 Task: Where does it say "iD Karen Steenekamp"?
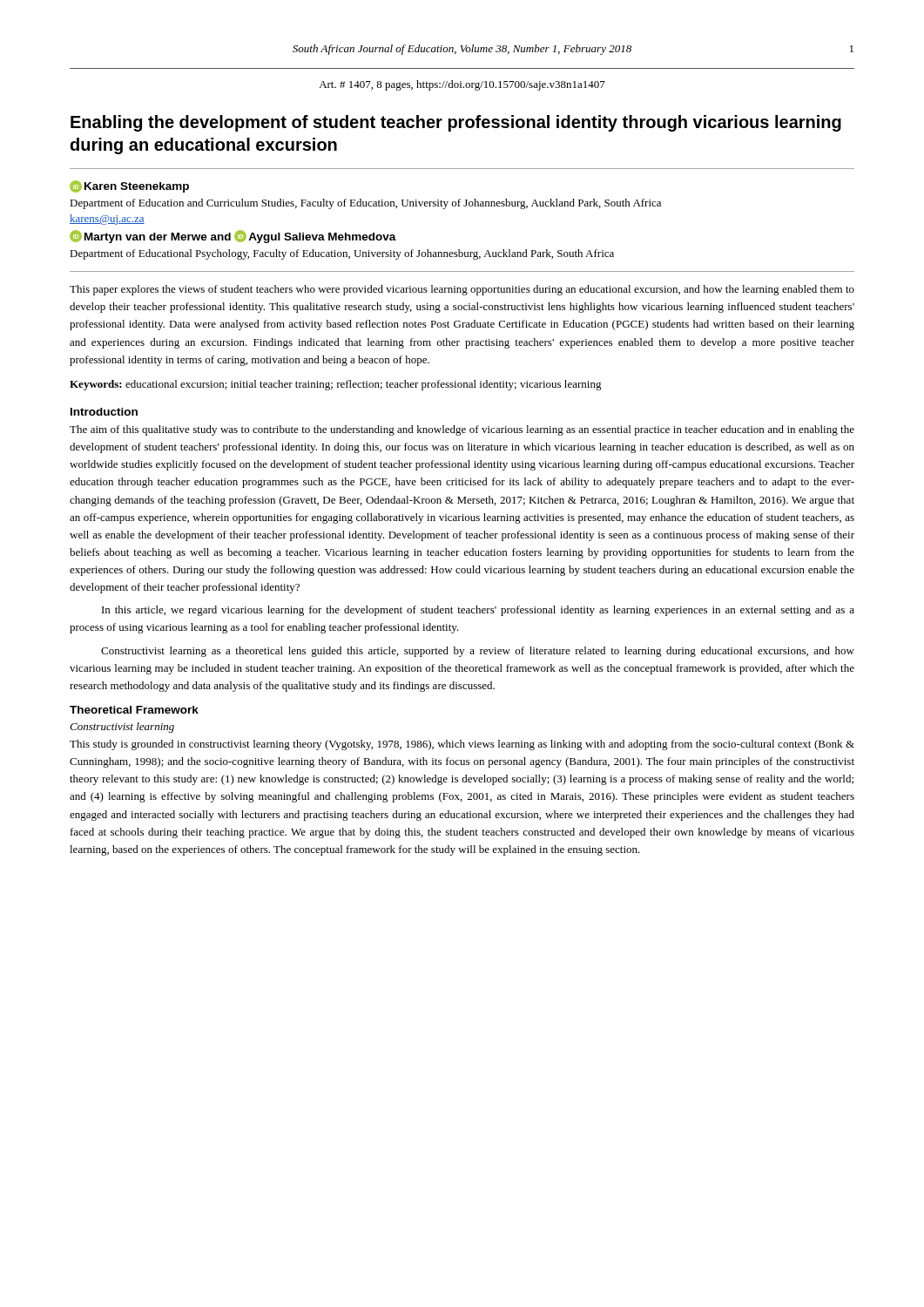130,186
